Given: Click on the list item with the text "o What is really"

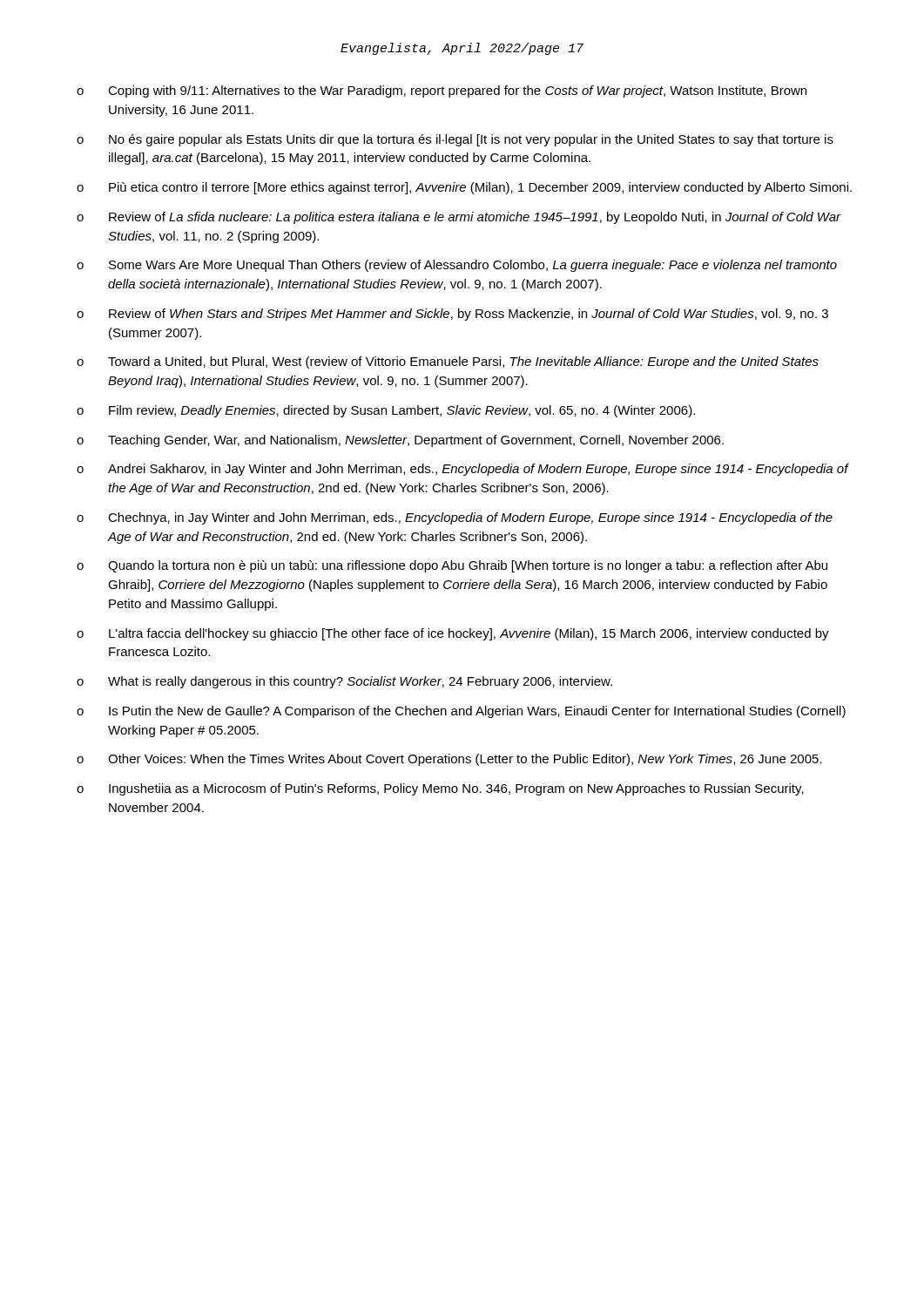Looking at the screenshot, I should click(462, 681).
